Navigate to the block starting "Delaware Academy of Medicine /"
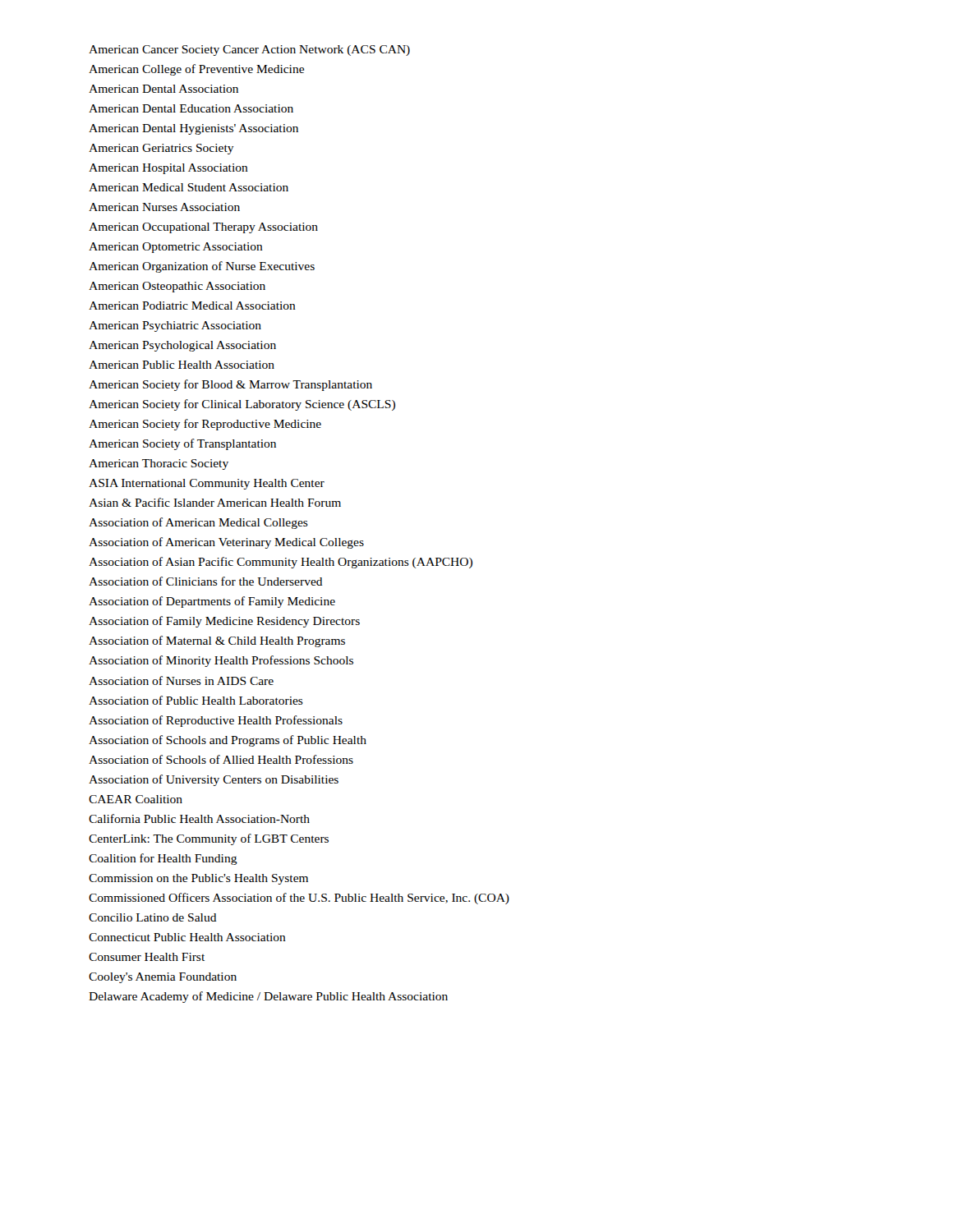Screen dimensions: 1232x953 (x=268, y=996)
